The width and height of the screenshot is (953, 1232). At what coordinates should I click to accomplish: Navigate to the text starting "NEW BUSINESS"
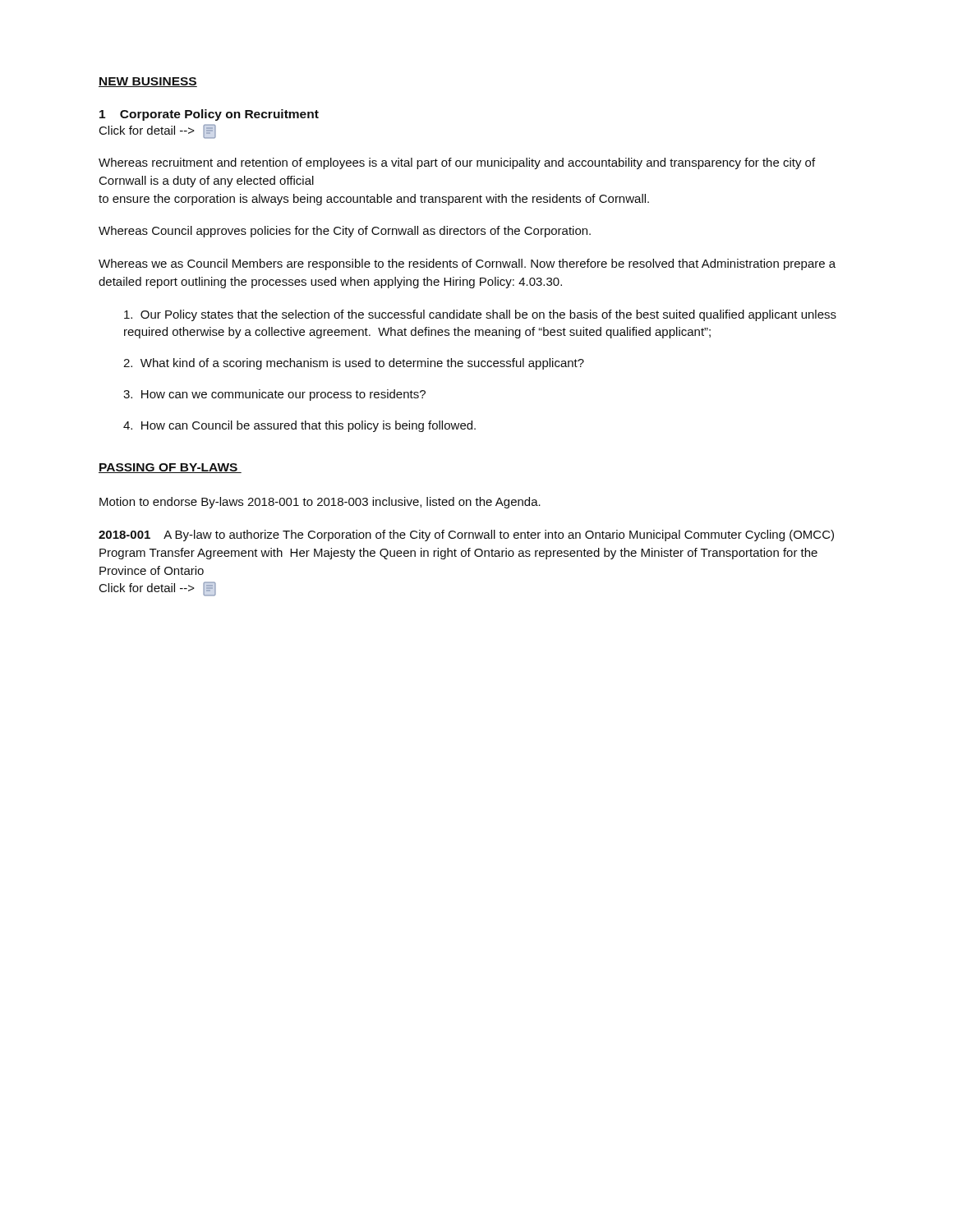(148, 81)
